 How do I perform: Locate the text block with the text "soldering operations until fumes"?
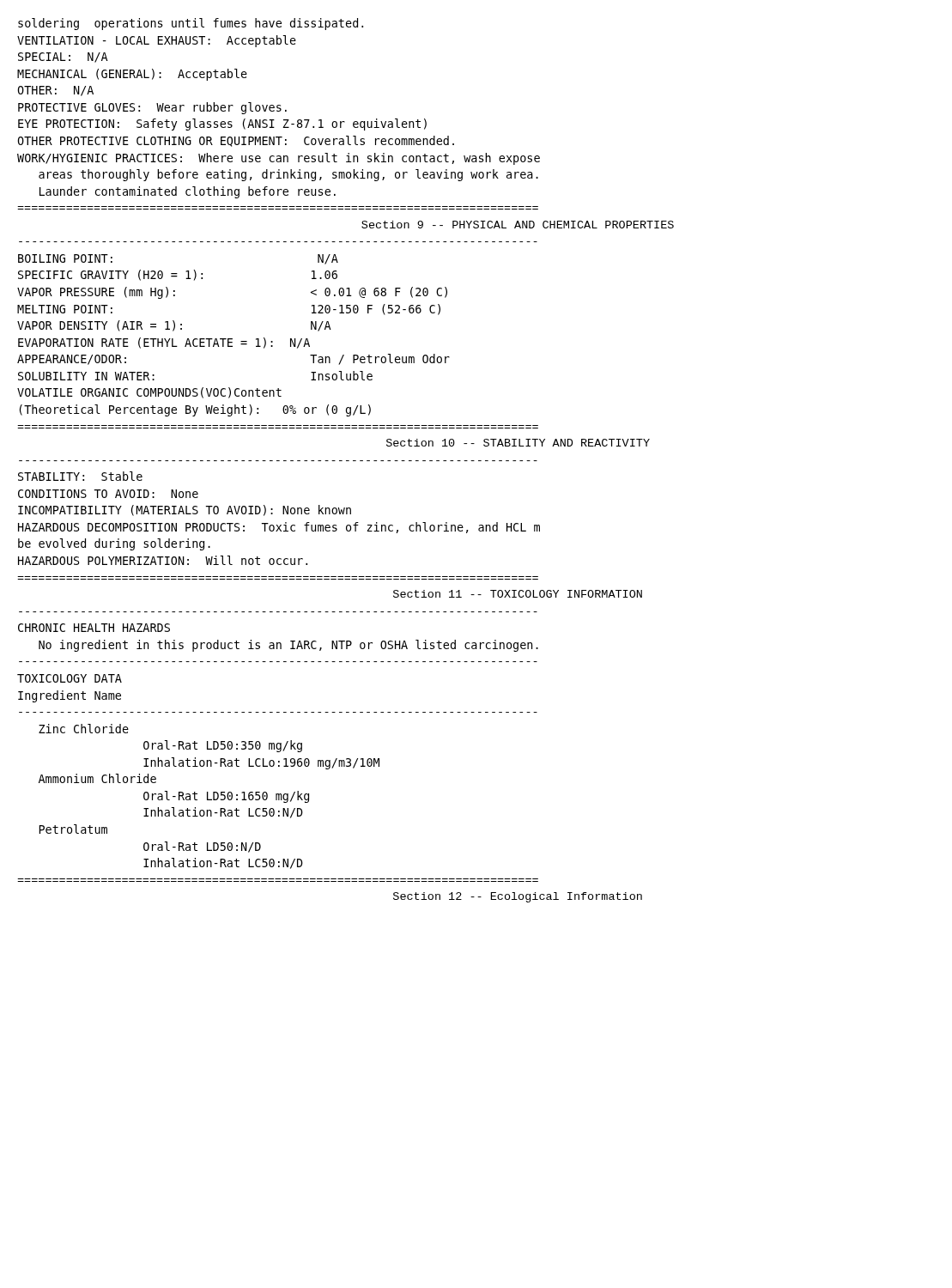click(191, 24)
